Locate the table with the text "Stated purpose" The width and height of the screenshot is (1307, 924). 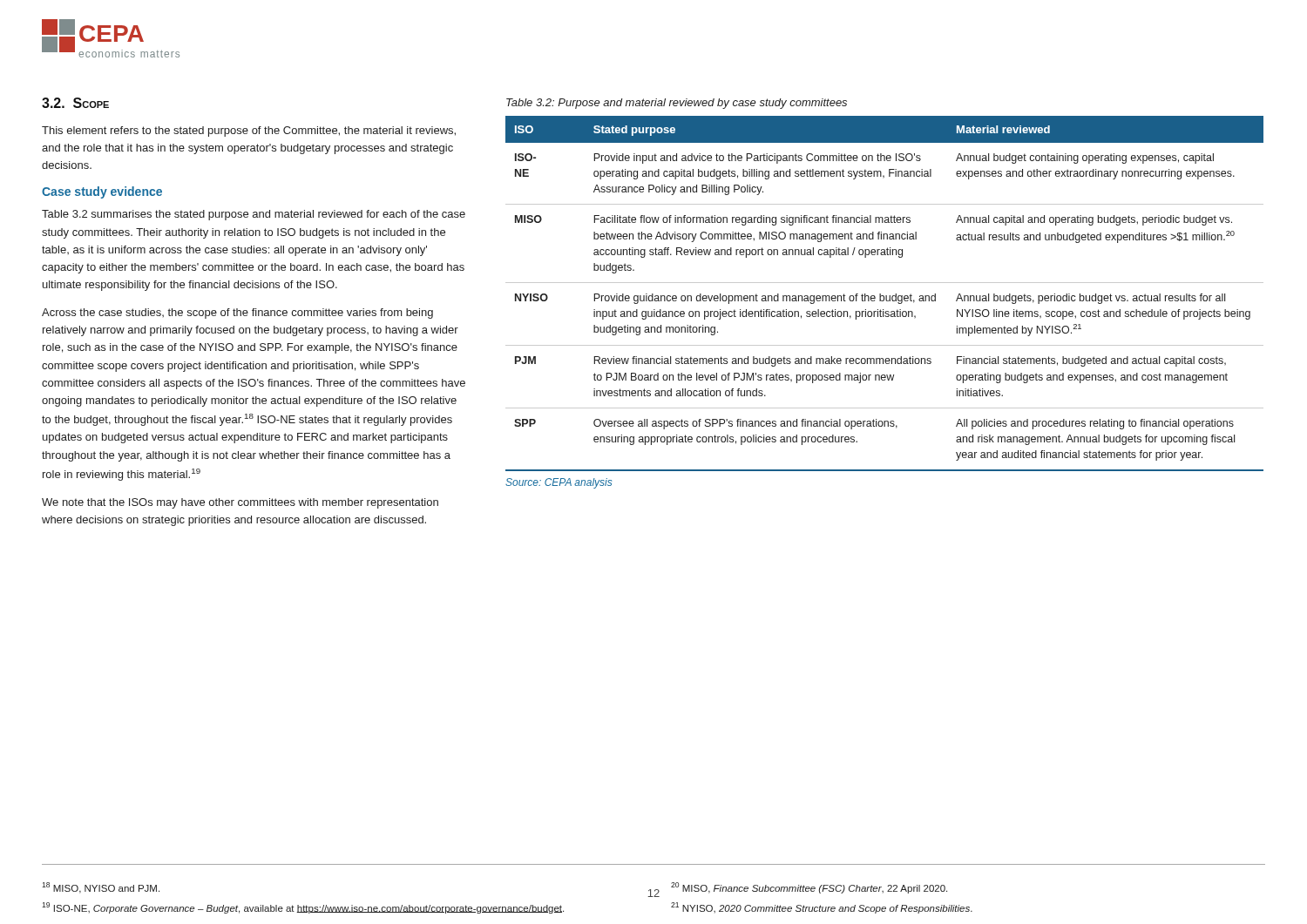[884, 294]
